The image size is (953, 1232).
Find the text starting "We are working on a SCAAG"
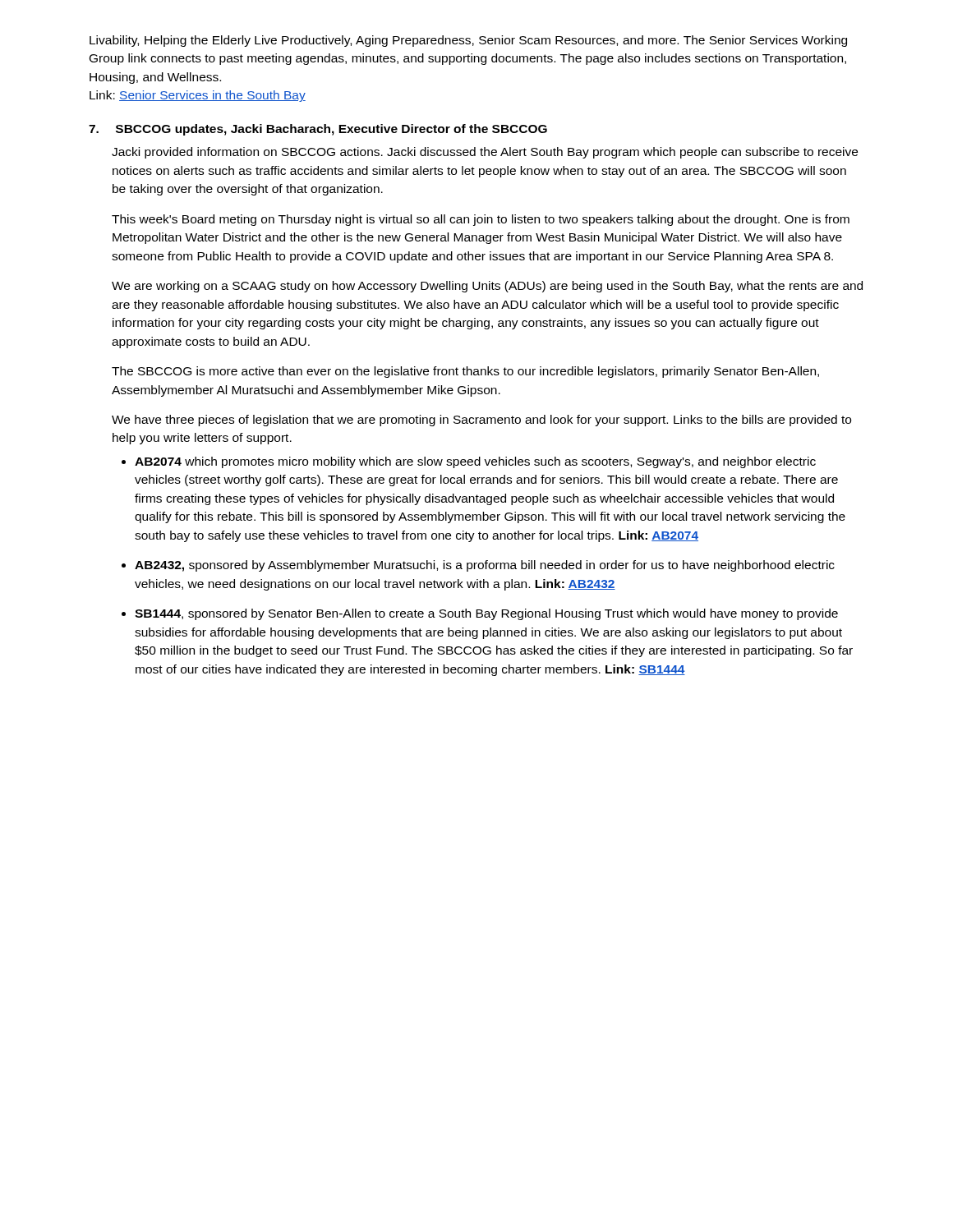[x=488, y=313]
